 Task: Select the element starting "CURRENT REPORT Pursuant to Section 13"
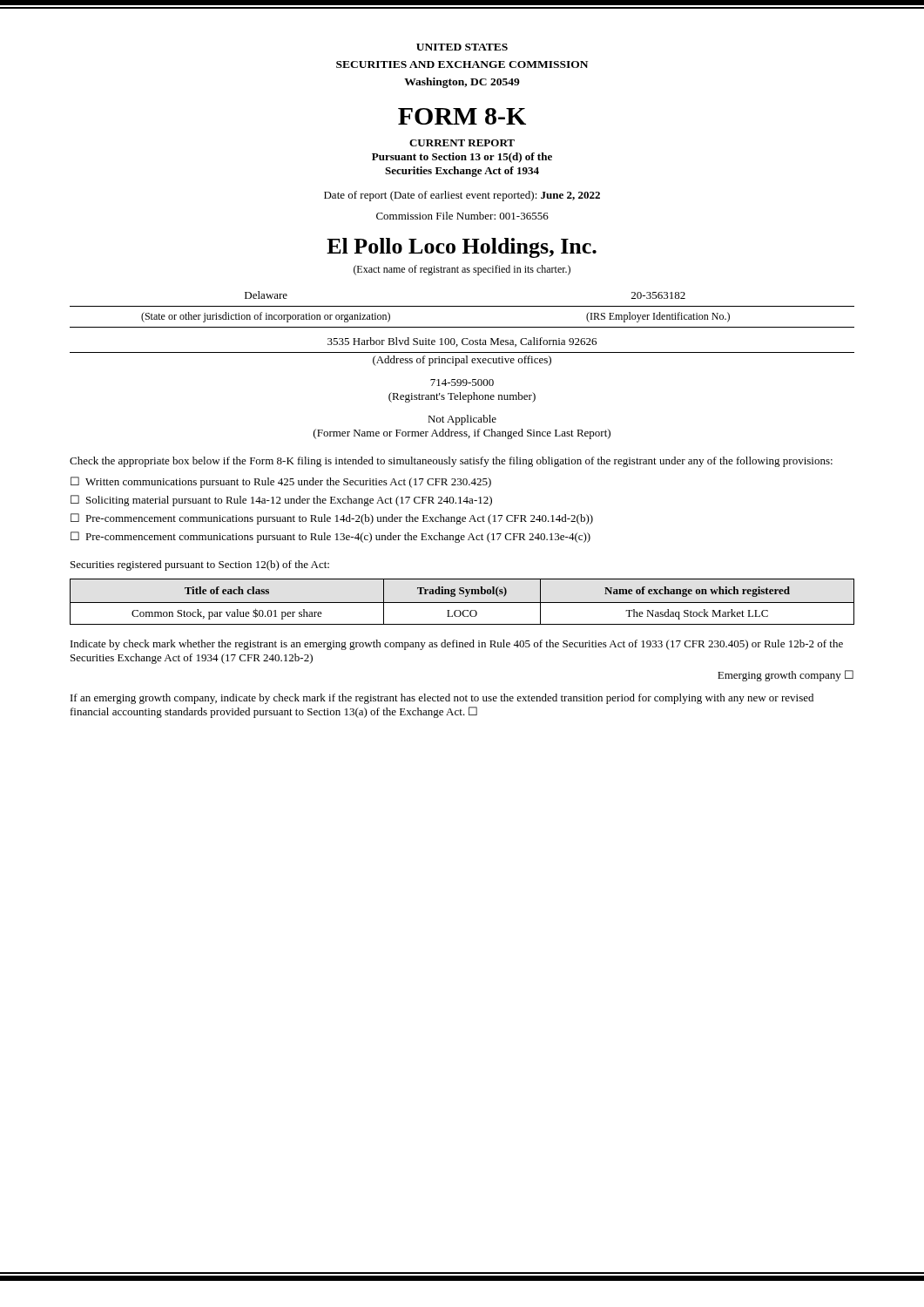coord(462,157)
